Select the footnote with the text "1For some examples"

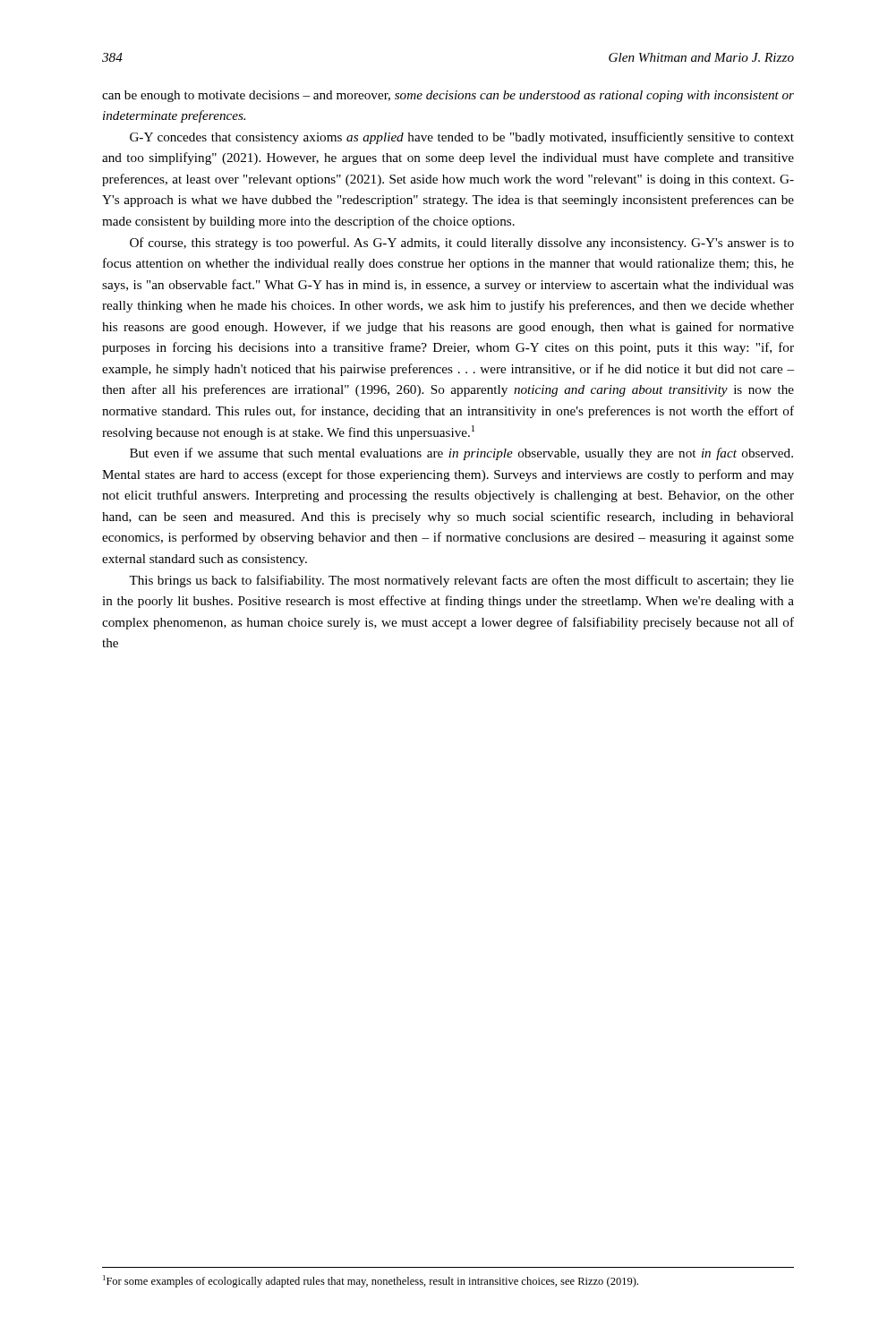pos(448,1281)
